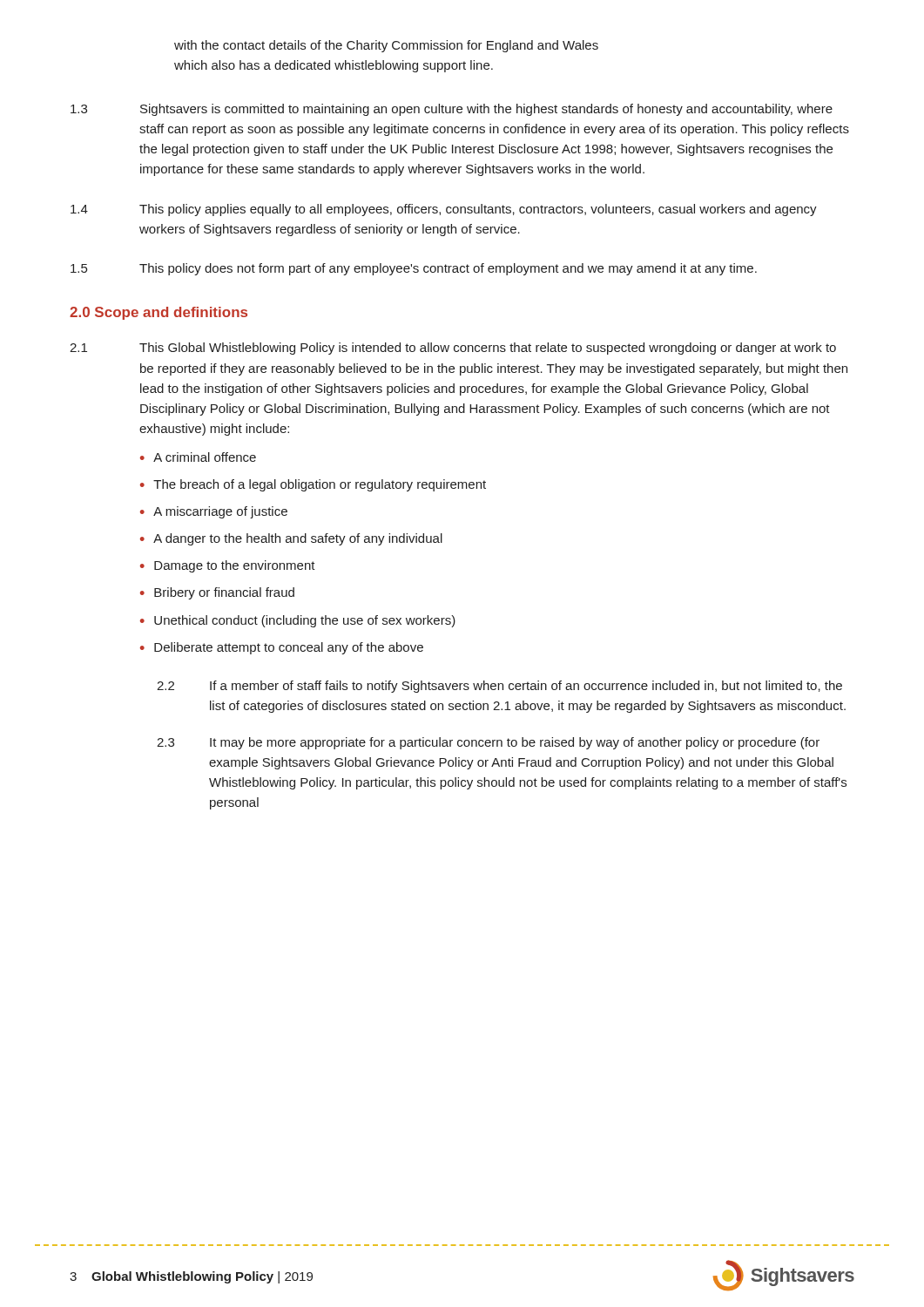
Task: Find the block on this page that starts "with the contact details of"
Action: coord(386,55)
